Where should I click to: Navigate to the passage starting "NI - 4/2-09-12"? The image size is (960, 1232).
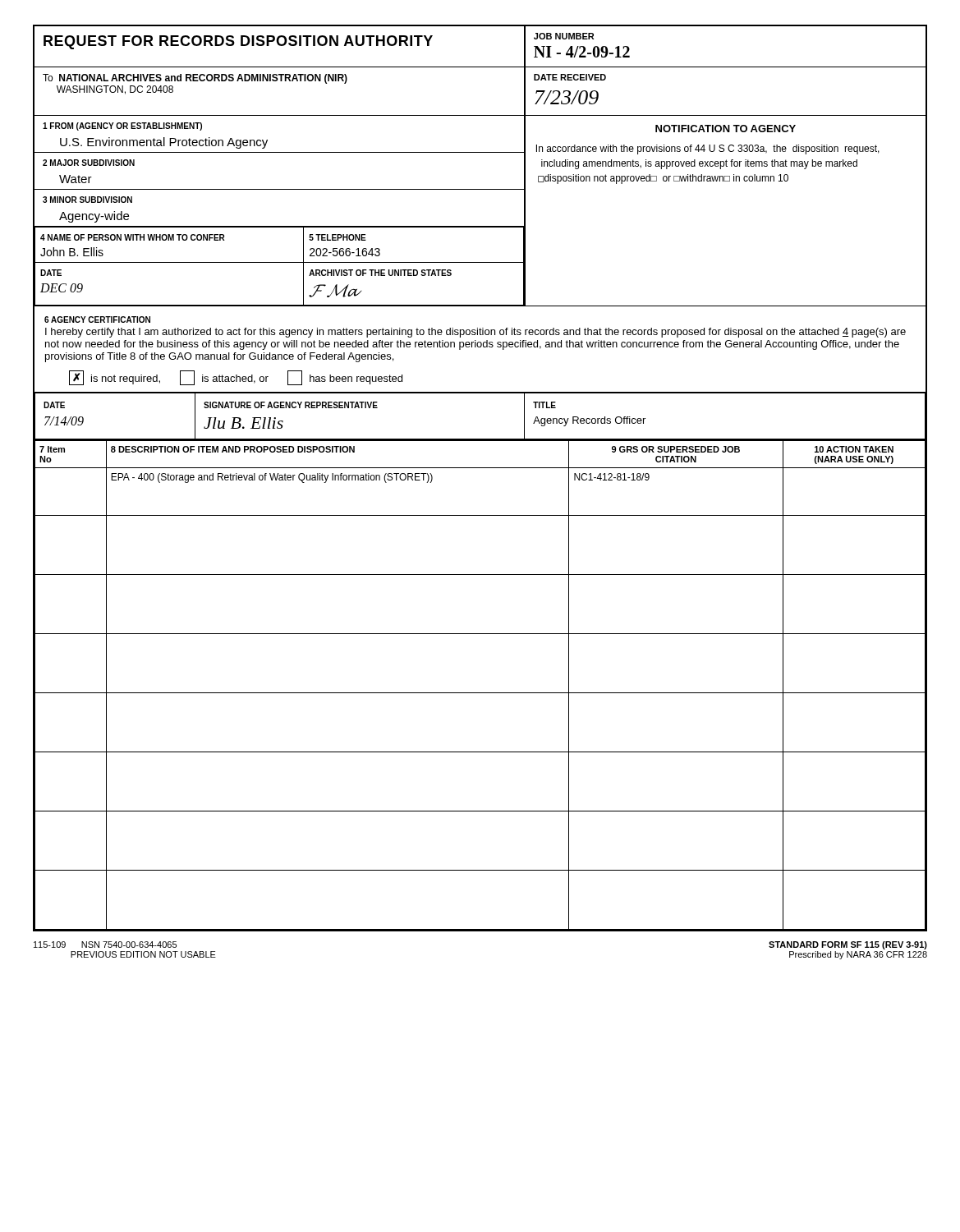(582, 52)
